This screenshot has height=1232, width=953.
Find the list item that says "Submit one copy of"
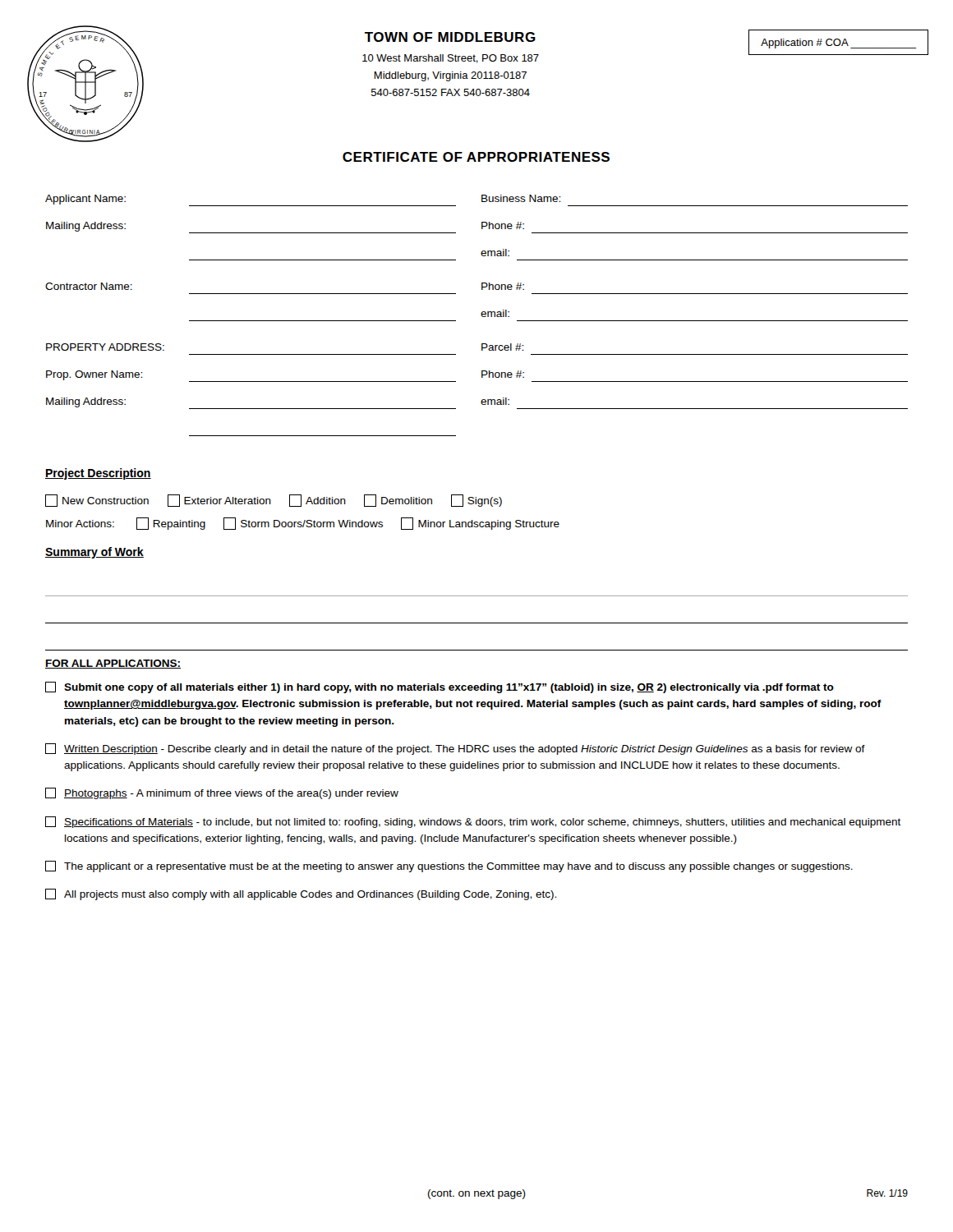[476, 704]
